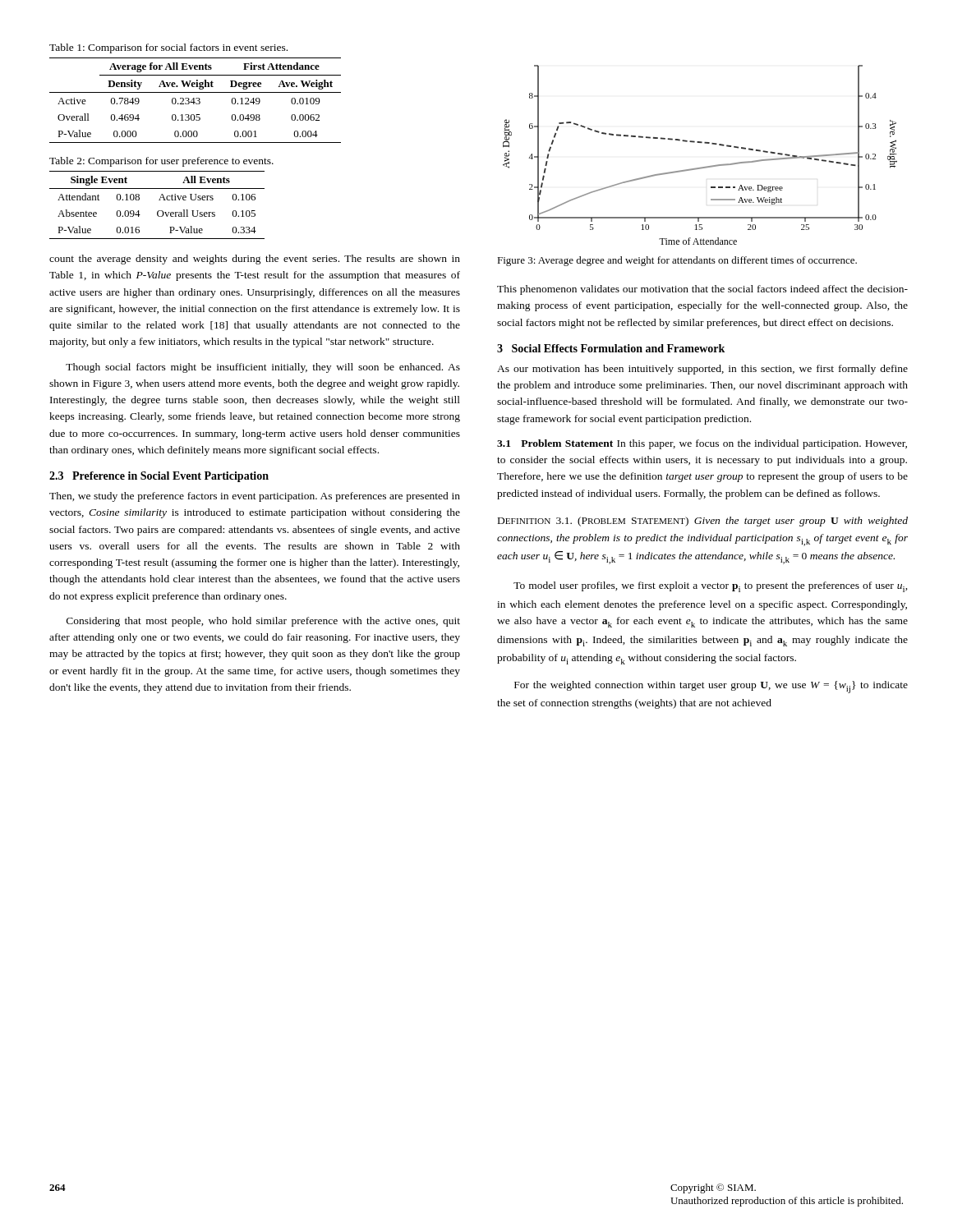The width and height of the screenshot is (953, 1232).
Task: Click on the text starting "DEFINITION 3.1. (PROBLEM"
Action: pyautogui.click(x=702, y=540)
